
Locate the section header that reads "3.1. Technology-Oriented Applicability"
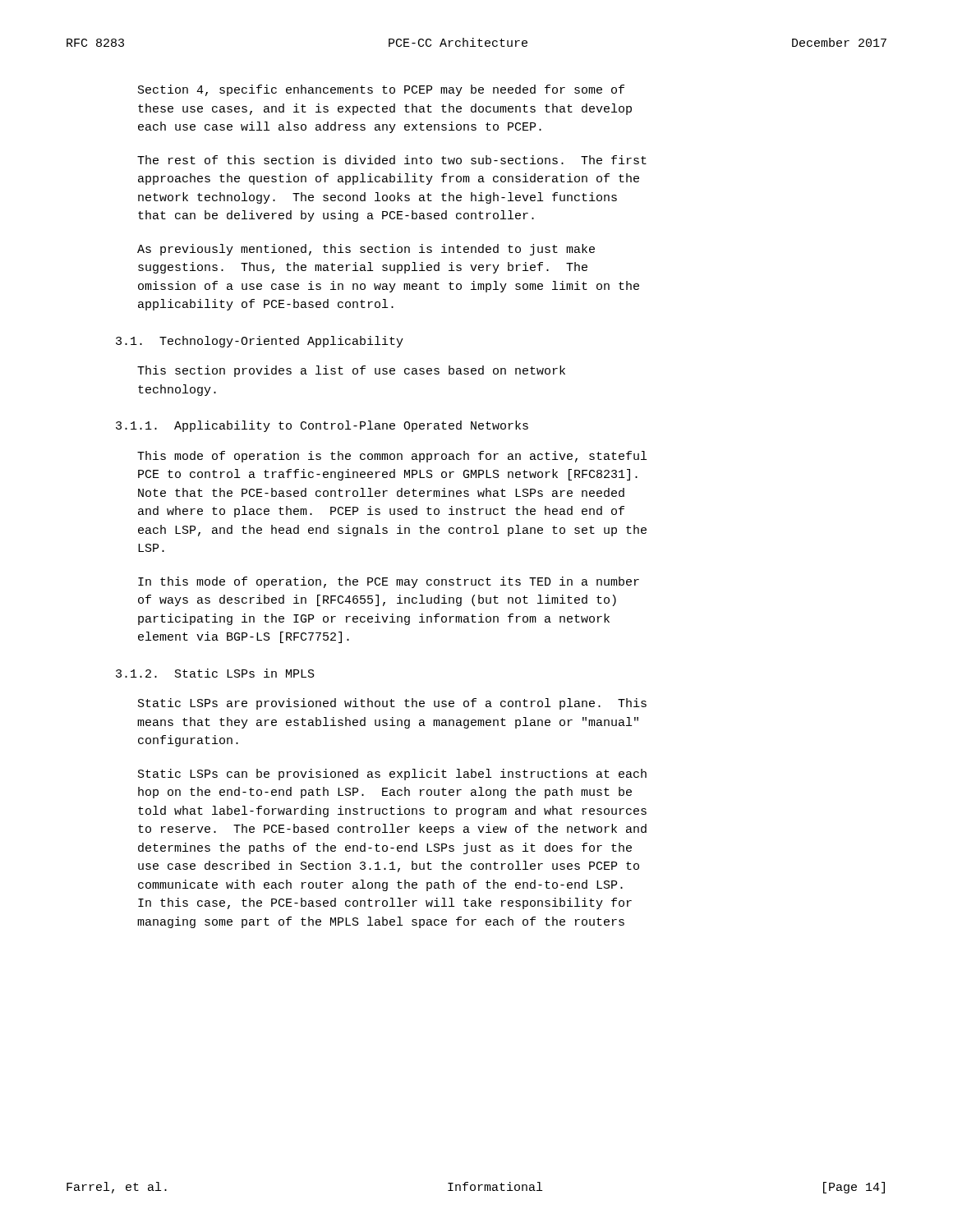[x=259, y=342]
